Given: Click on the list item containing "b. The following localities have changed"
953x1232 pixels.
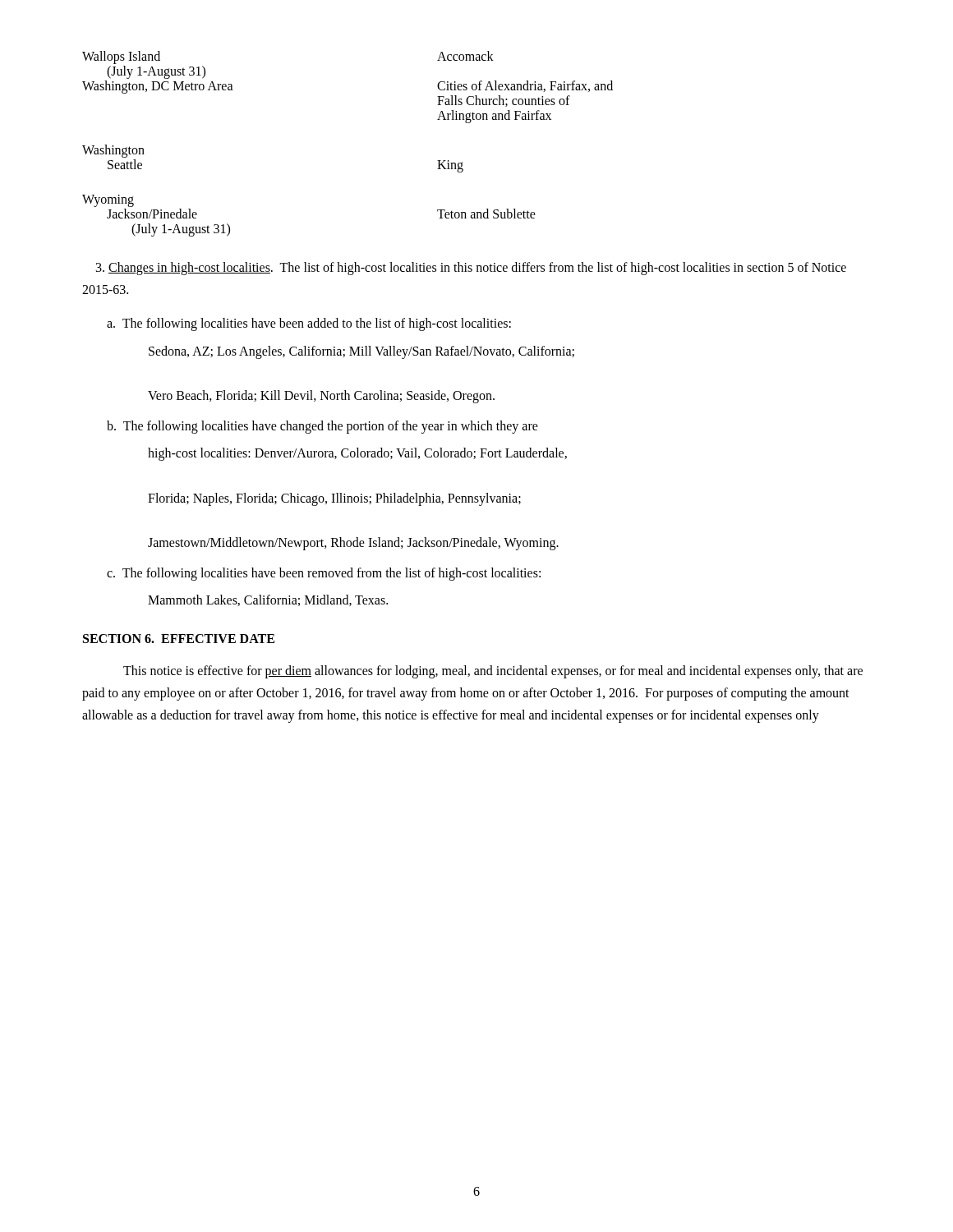Looking at the screenshot, I should coord(322,426).
